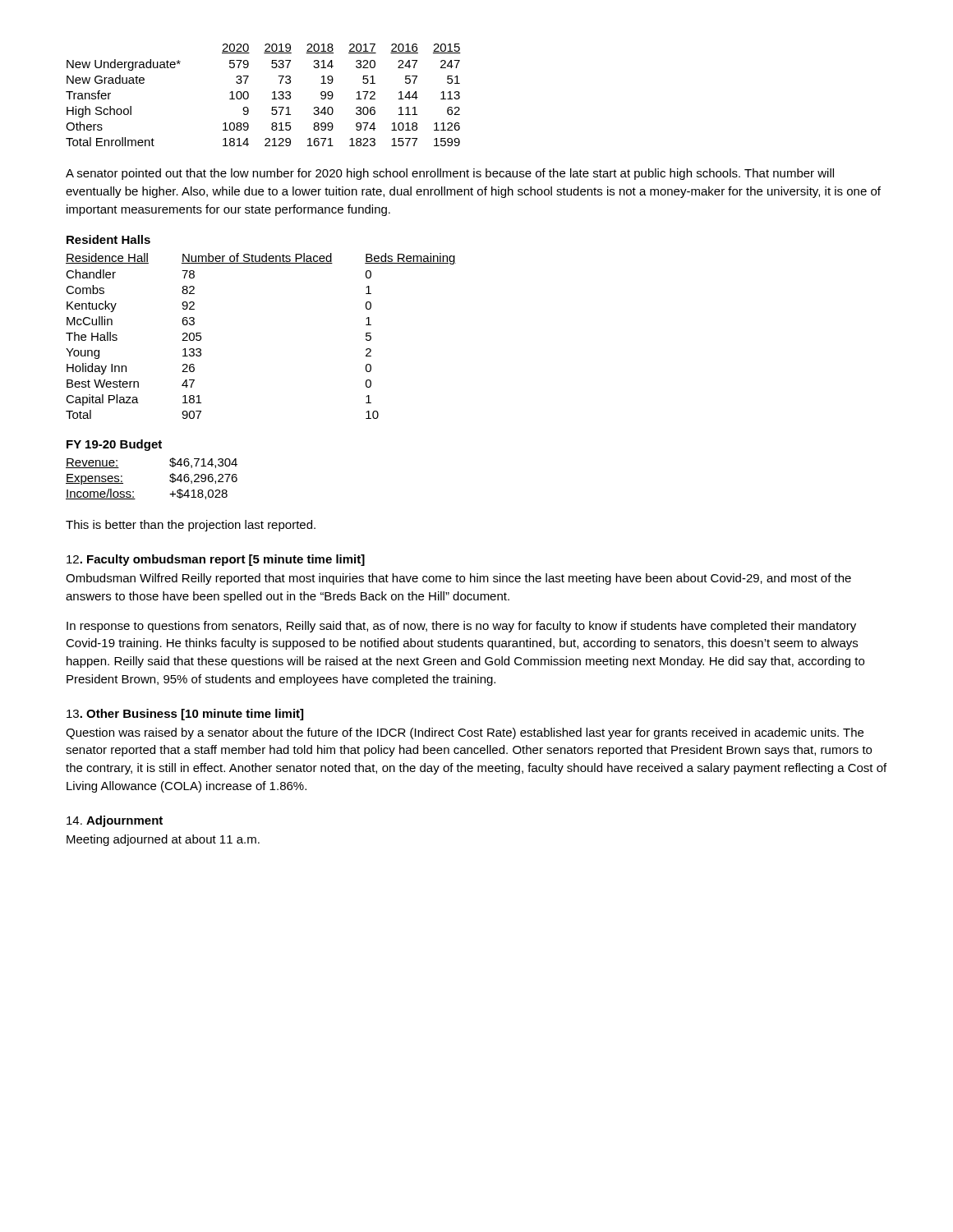
Task: Find the block on this page that starts "Meeting adjourned at about 11"
Action: click(x=163, y=839)
